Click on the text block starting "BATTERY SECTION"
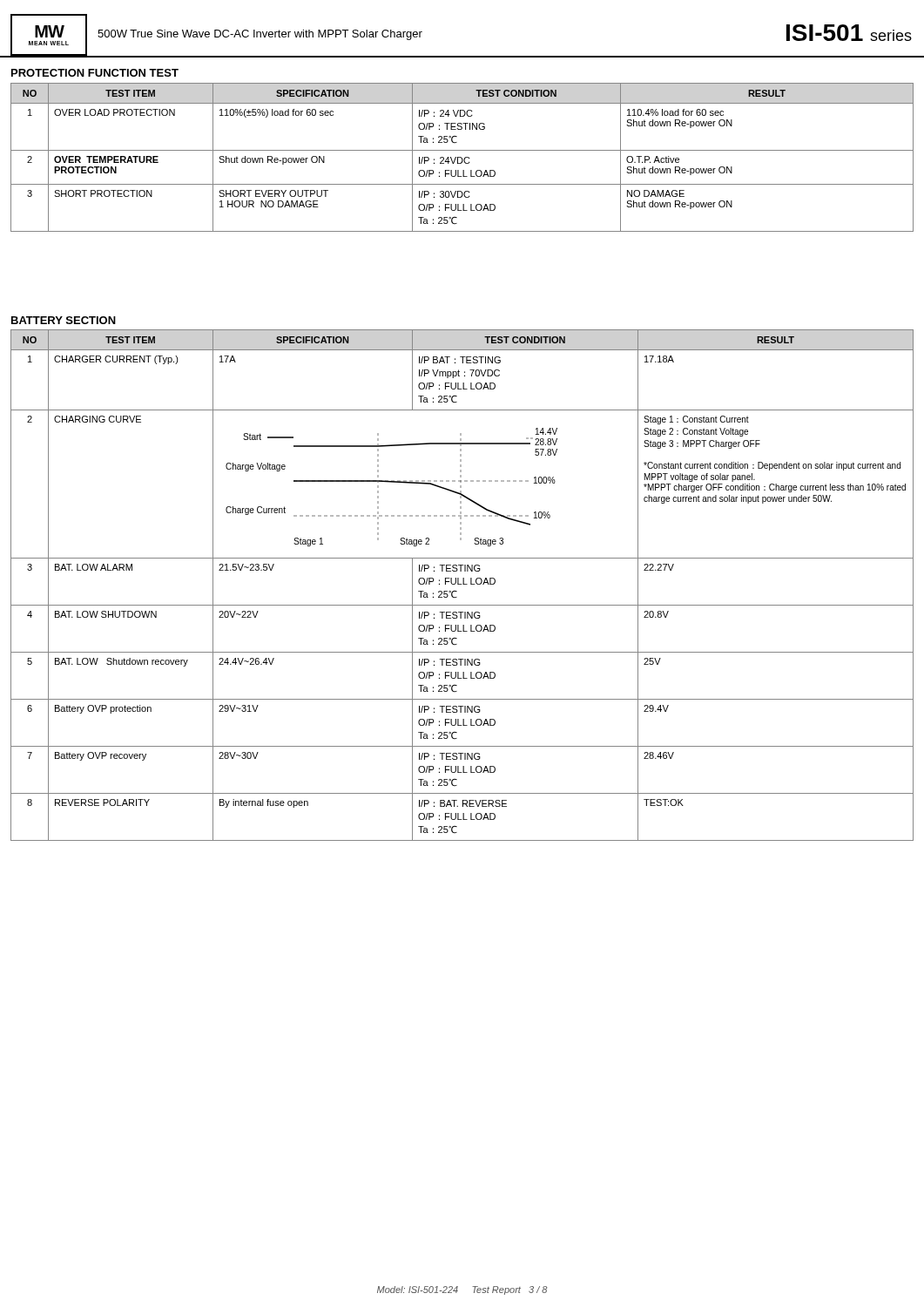Viewport: 924px width, 1307px height. [x=63, y=320]
